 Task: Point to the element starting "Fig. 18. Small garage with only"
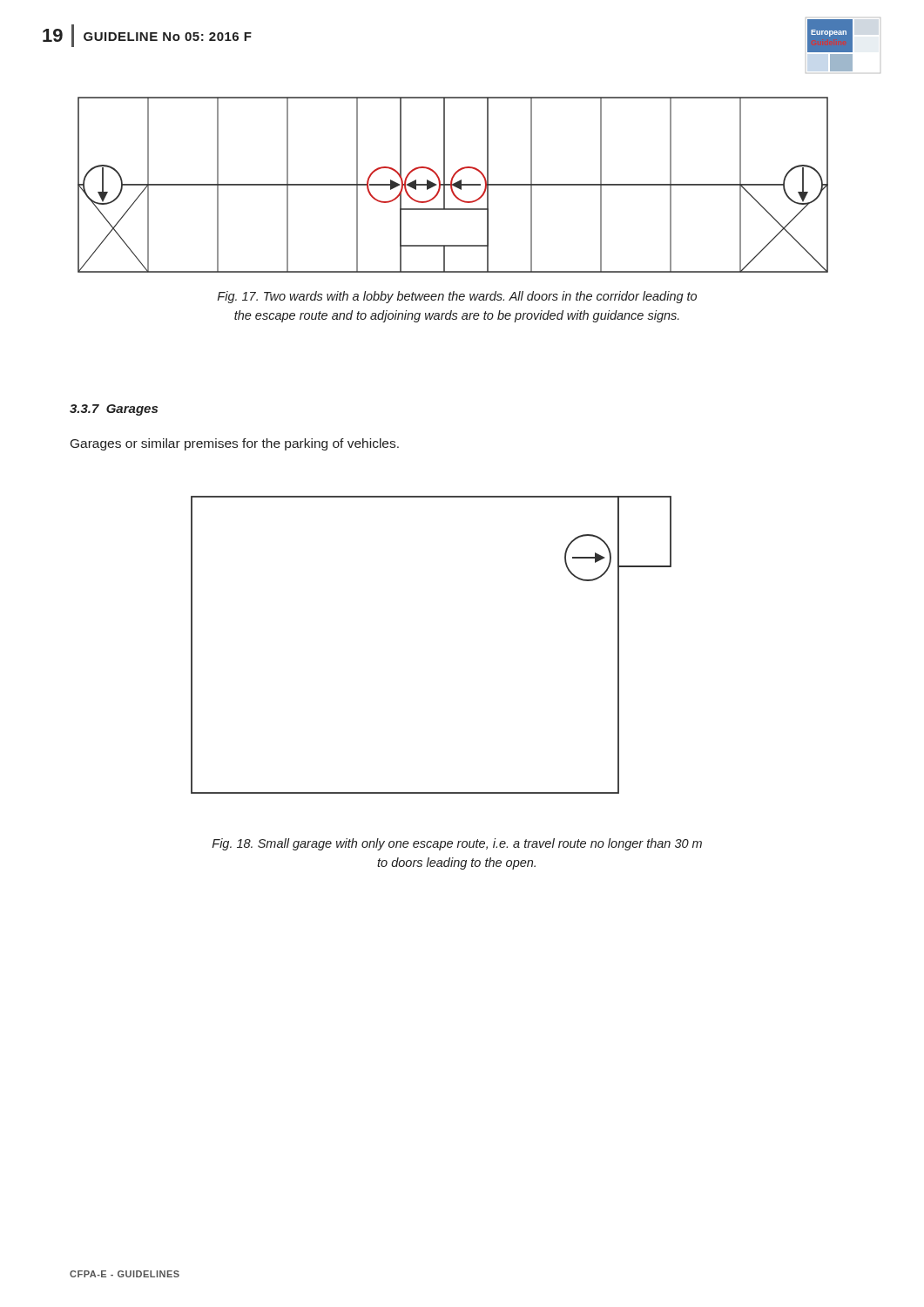pyautogui.click(x=457, y=853)
